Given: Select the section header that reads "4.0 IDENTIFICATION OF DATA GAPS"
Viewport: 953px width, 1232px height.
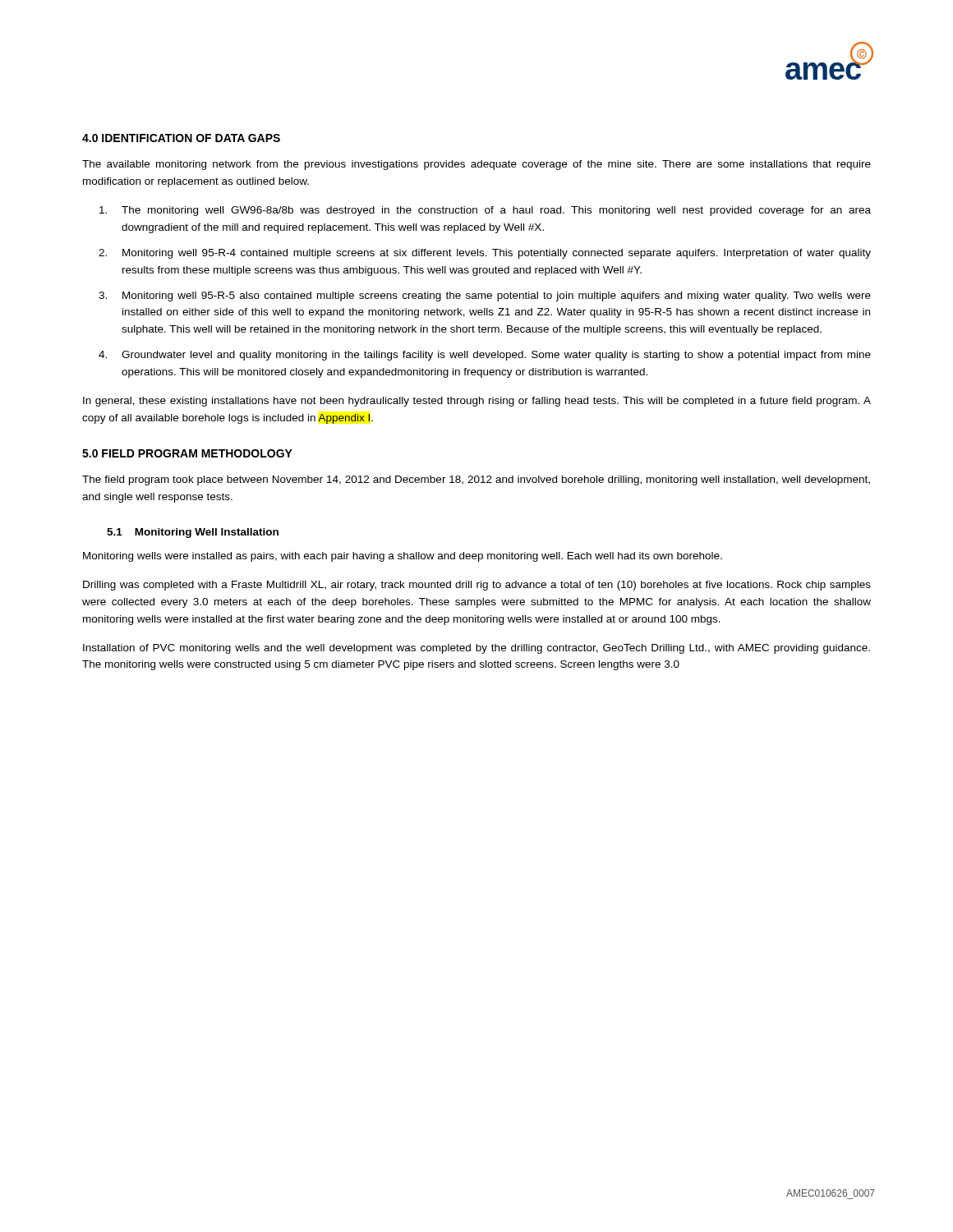Looking at the screenshot, I should [x=181, y=138].
